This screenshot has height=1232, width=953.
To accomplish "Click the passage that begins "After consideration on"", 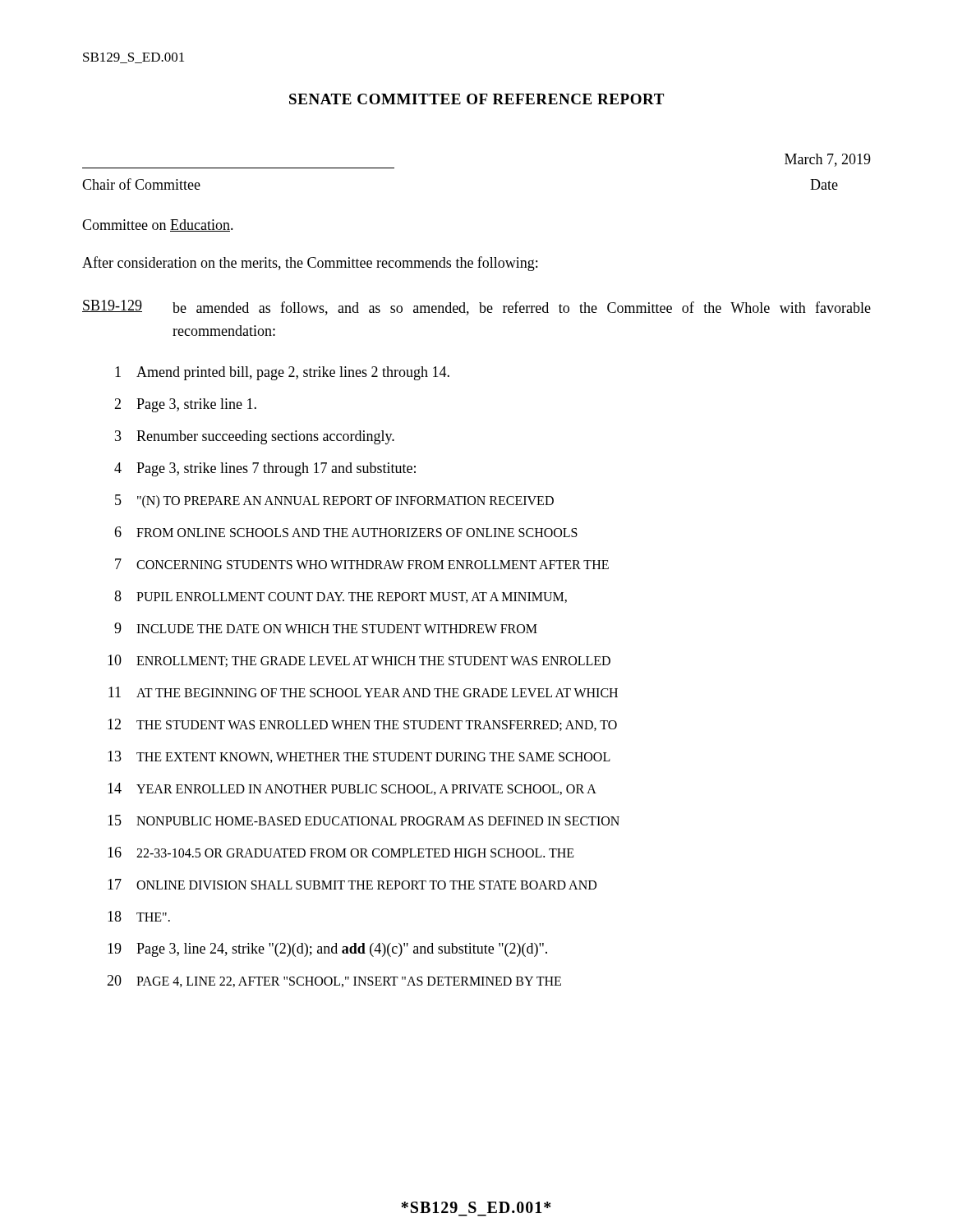I will [310, 263].
